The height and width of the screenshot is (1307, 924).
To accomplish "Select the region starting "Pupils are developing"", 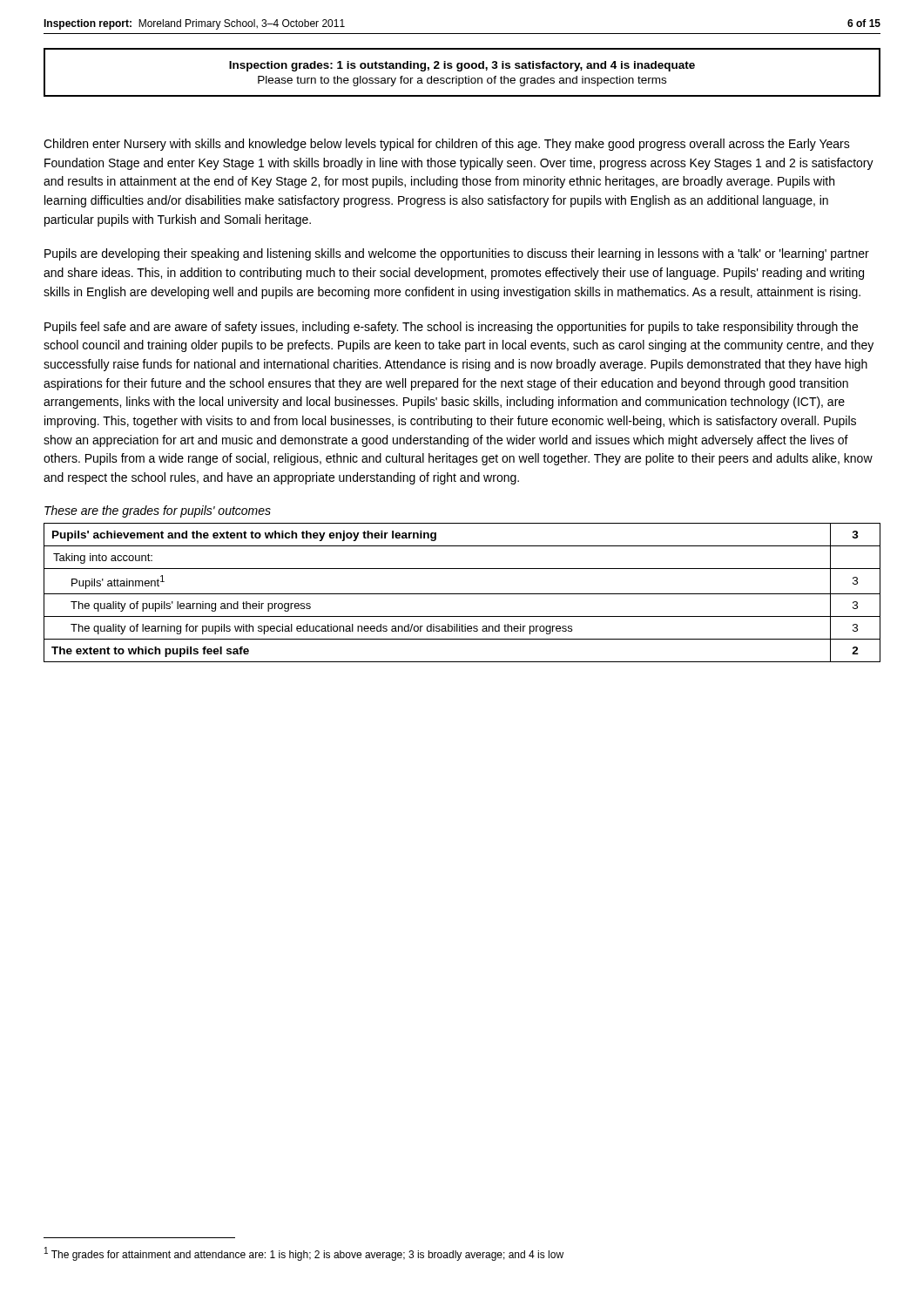I will click(456, 273).
